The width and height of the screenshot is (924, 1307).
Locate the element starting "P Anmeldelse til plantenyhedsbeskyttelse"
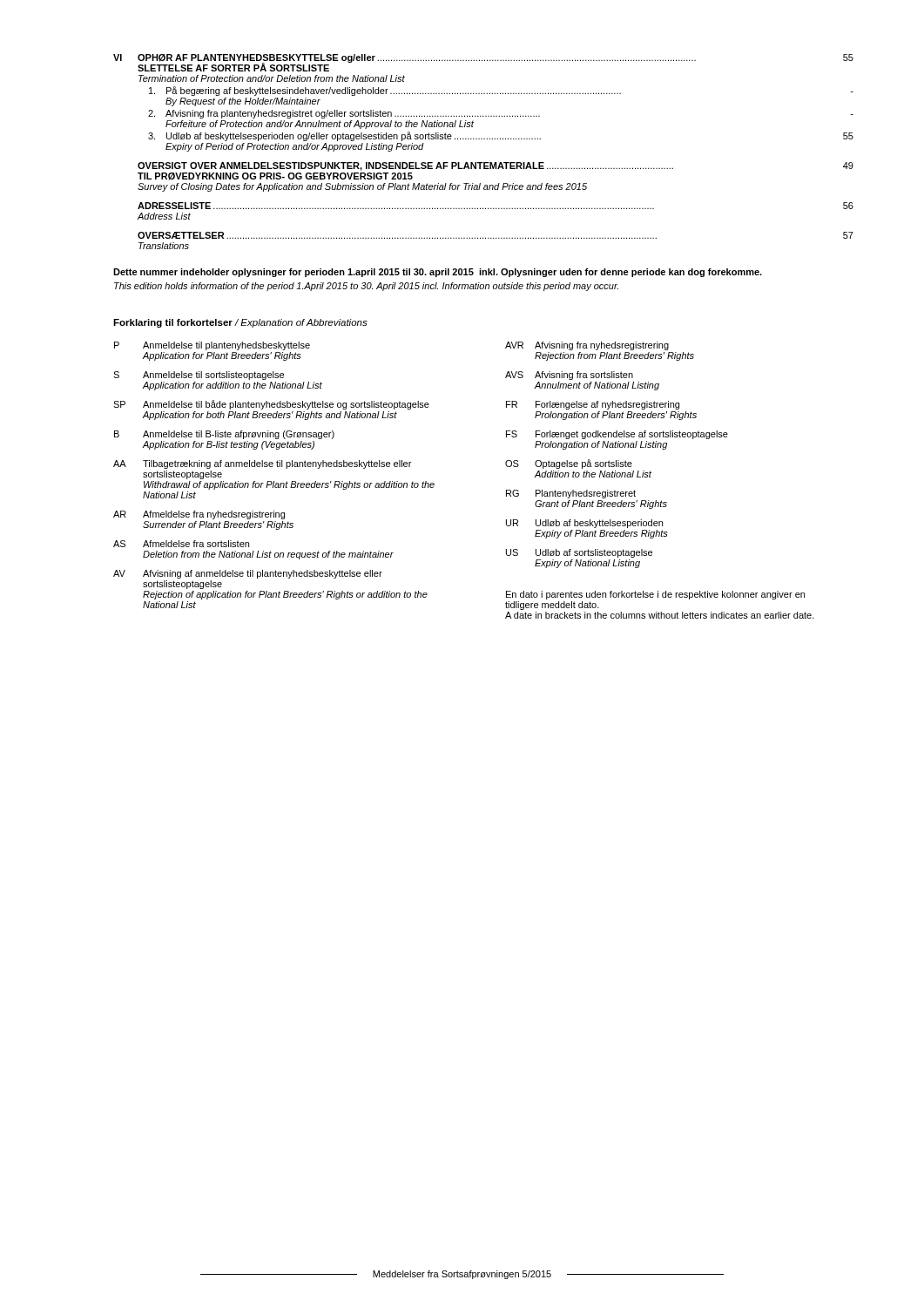coord(279,350)
